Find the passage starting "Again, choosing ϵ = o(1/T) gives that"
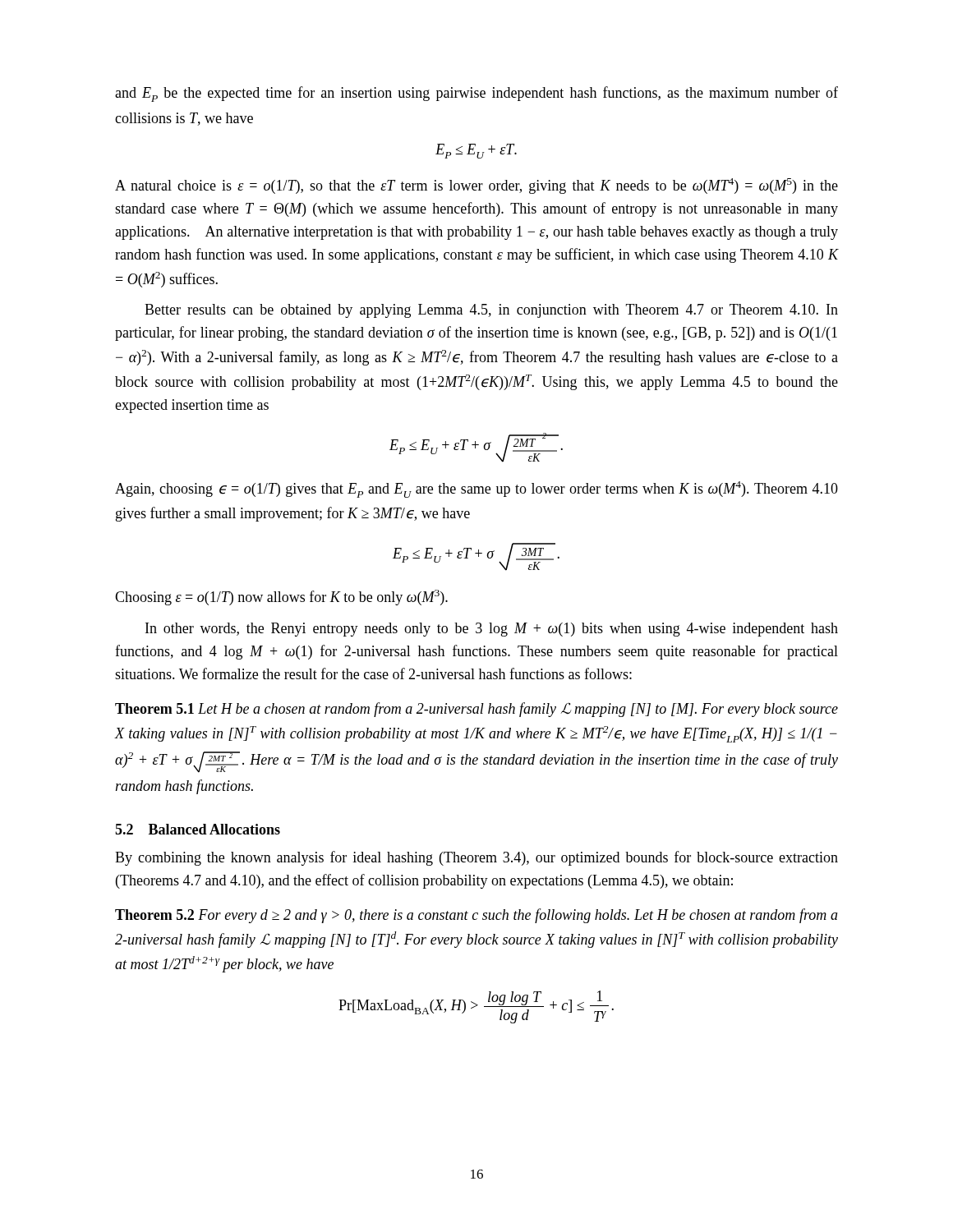 pyautogui.click(x=476, y=500)
